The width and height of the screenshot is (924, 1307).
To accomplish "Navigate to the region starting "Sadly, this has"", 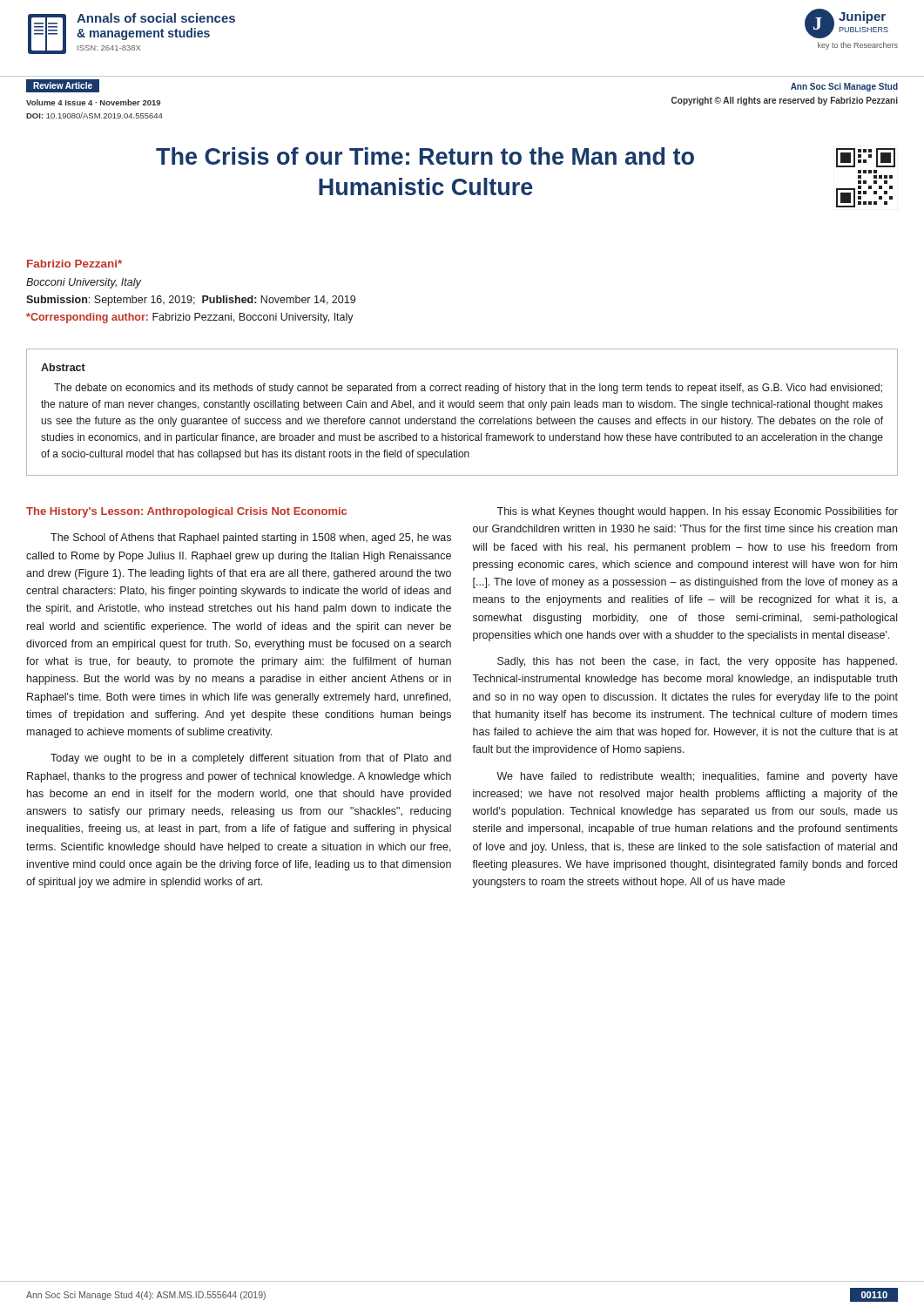I will click(685, 705).
